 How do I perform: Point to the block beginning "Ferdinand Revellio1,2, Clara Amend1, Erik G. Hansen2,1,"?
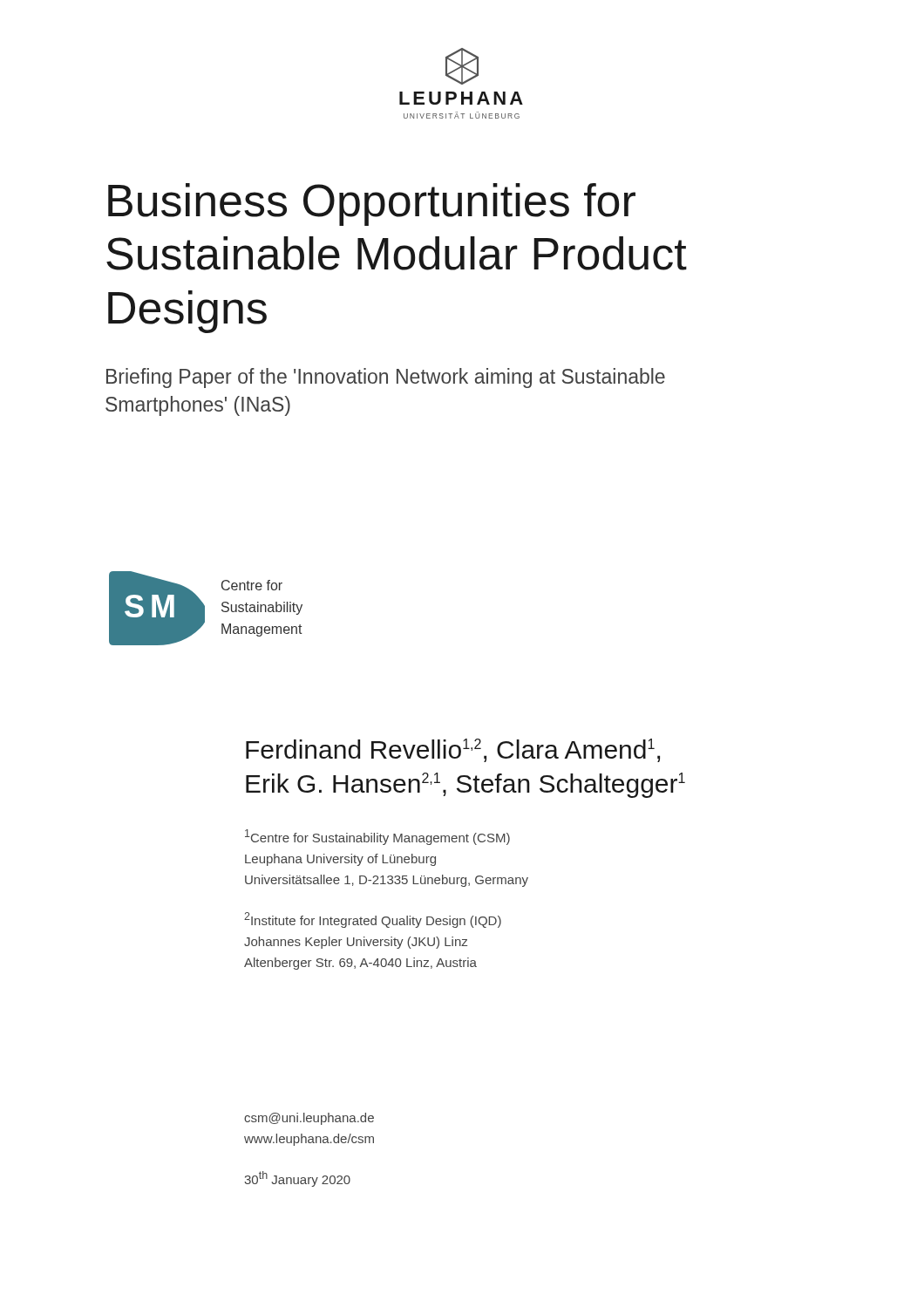pyautogui.click(x=453, y=750)
